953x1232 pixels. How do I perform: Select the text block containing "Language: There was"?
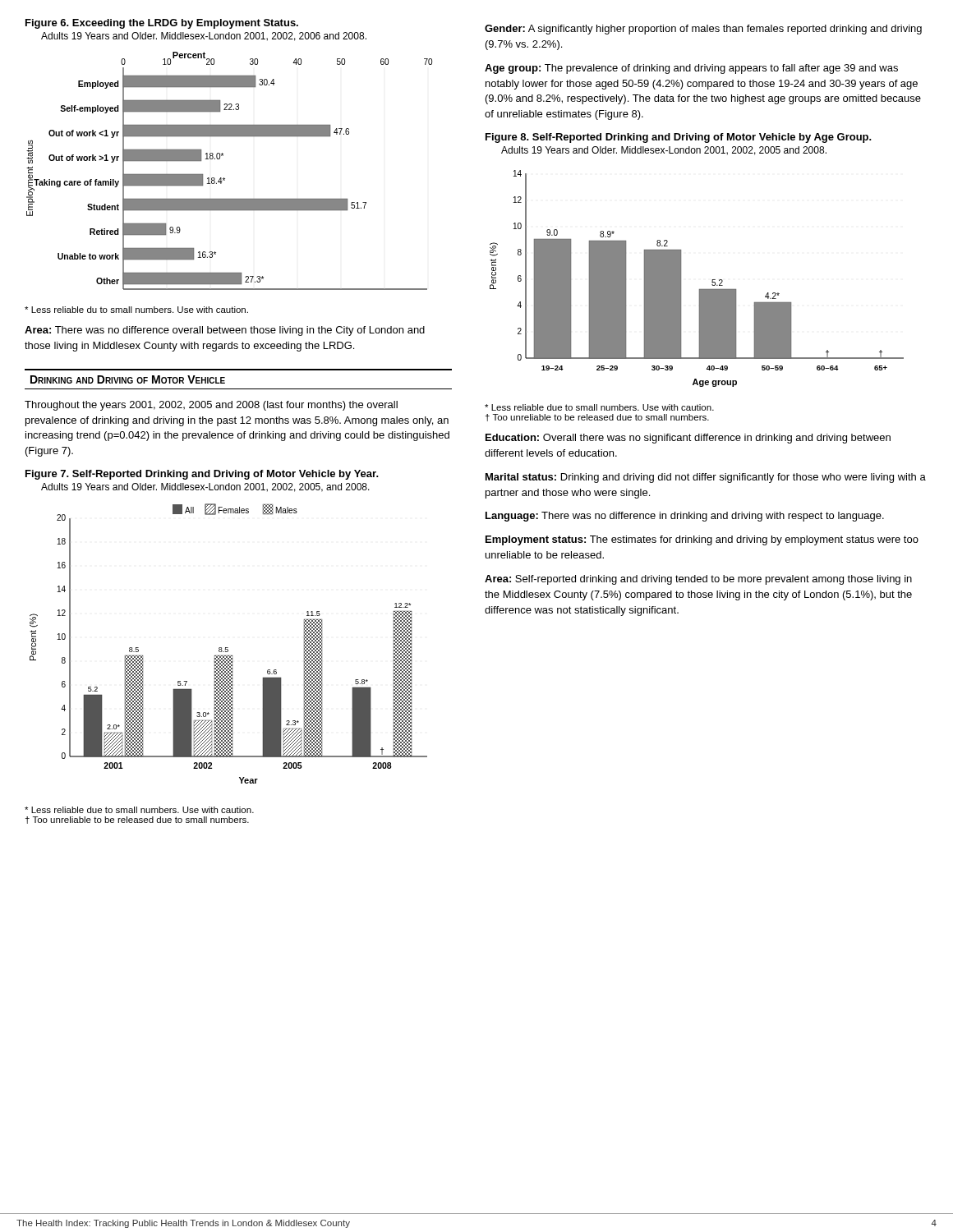pos(707,517)
